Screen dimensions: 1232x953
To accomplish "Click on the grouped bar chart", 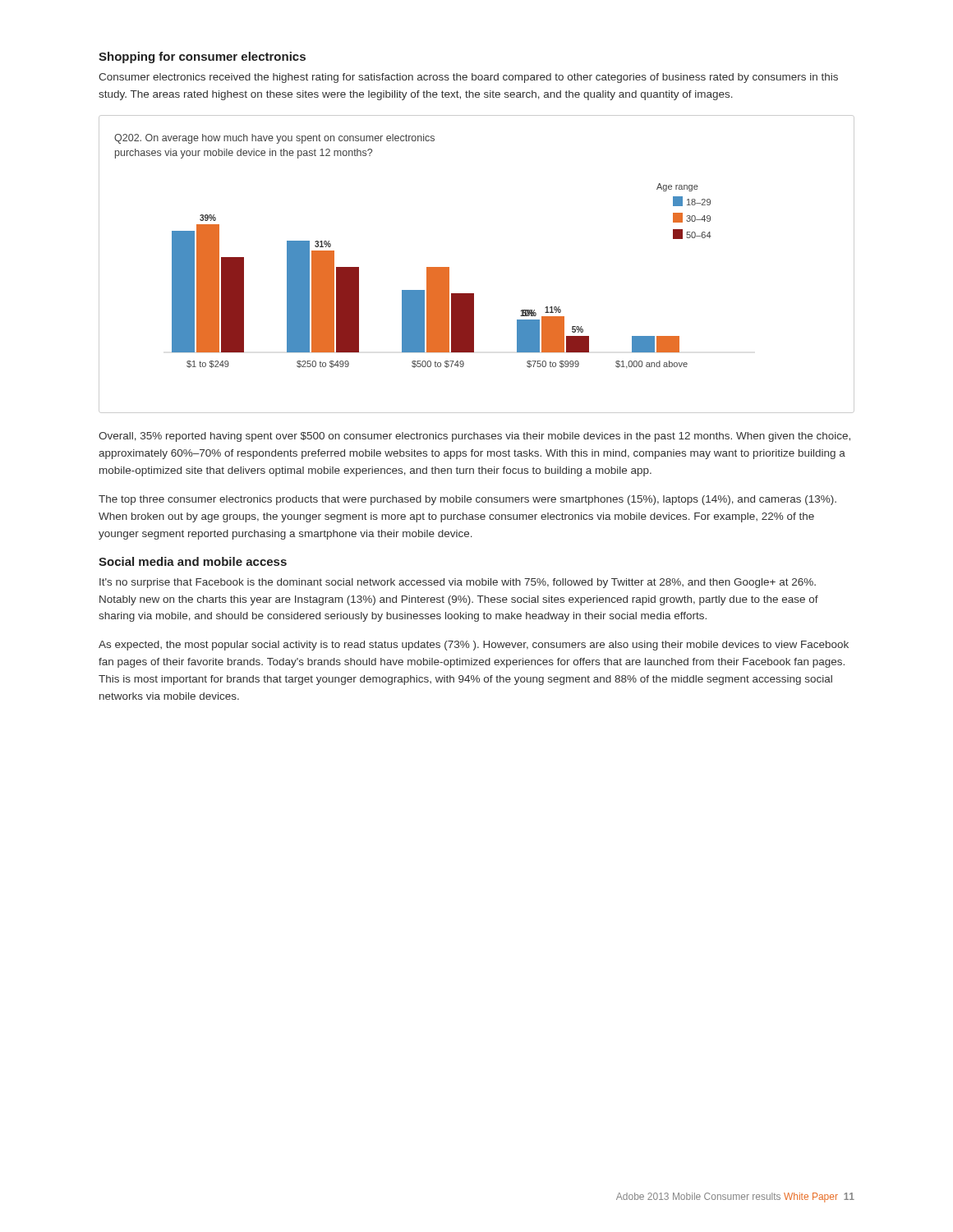I will pos(476,264).
